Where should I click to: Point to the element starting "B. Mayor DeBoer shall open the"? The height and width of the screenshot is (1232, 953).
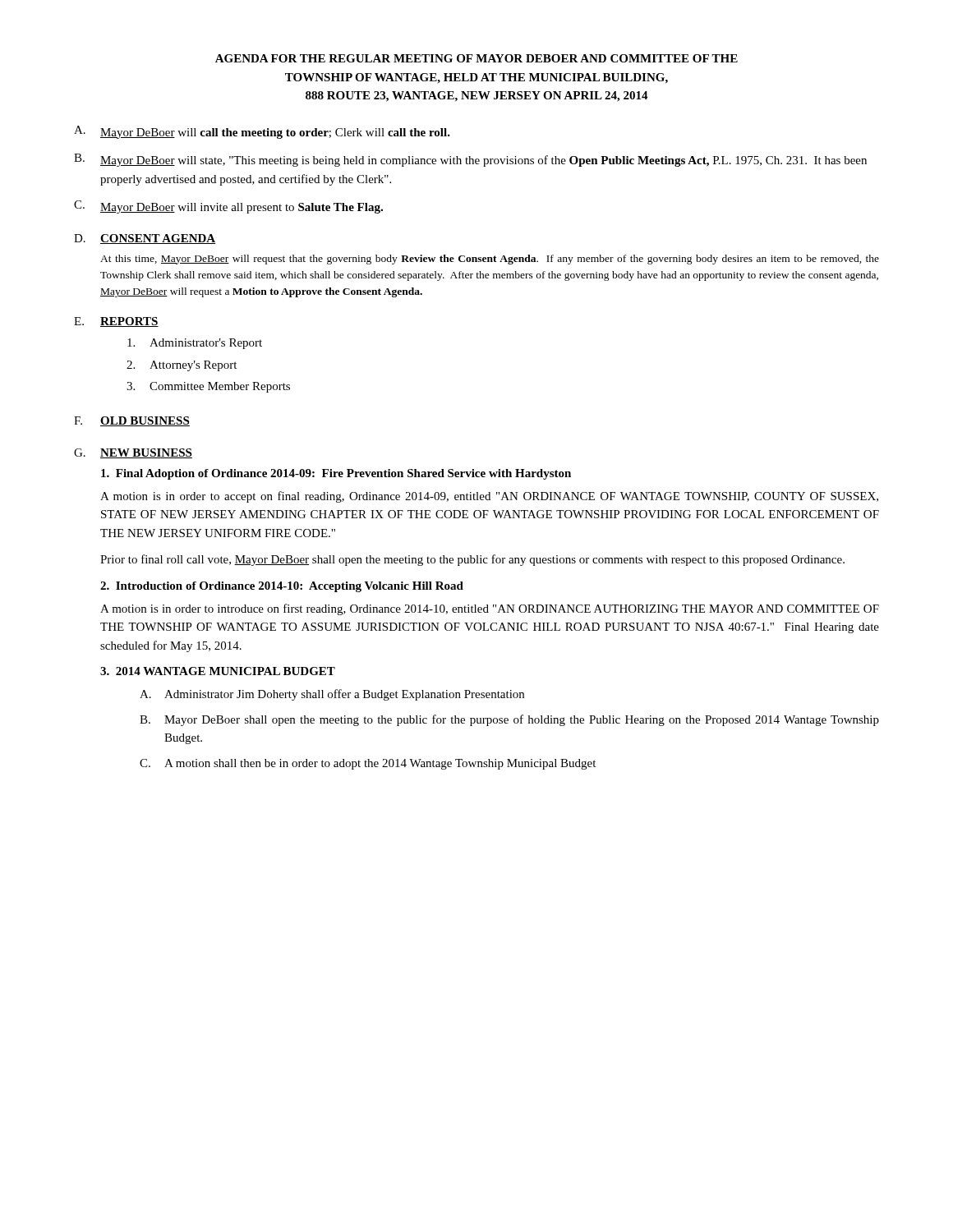pyautogui.click(x=509, y=729)
